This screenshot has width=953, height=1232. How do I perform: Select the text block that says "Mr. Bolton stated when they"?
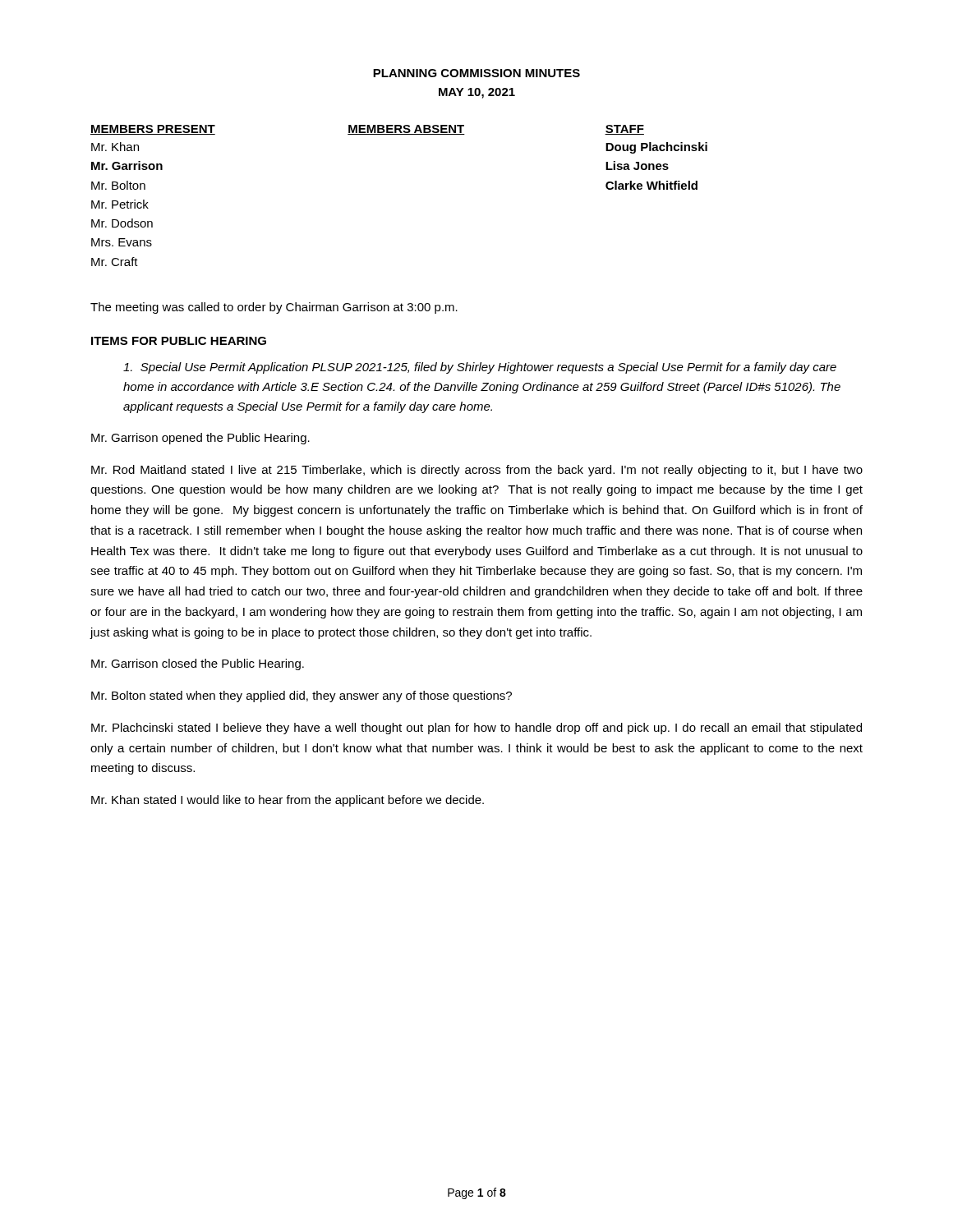301,695
